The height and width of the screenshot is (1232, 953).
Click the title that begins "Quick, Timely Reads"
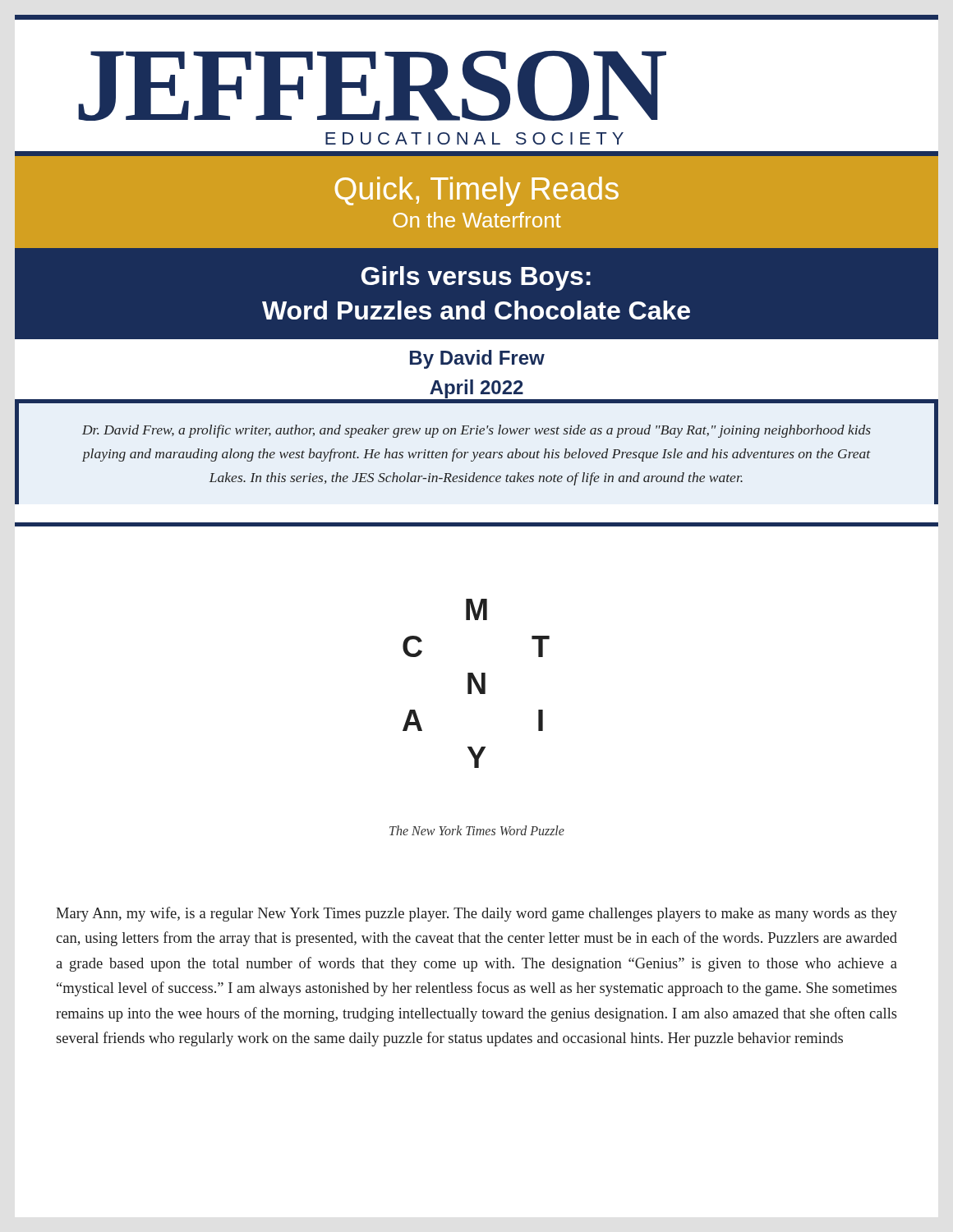476,202
